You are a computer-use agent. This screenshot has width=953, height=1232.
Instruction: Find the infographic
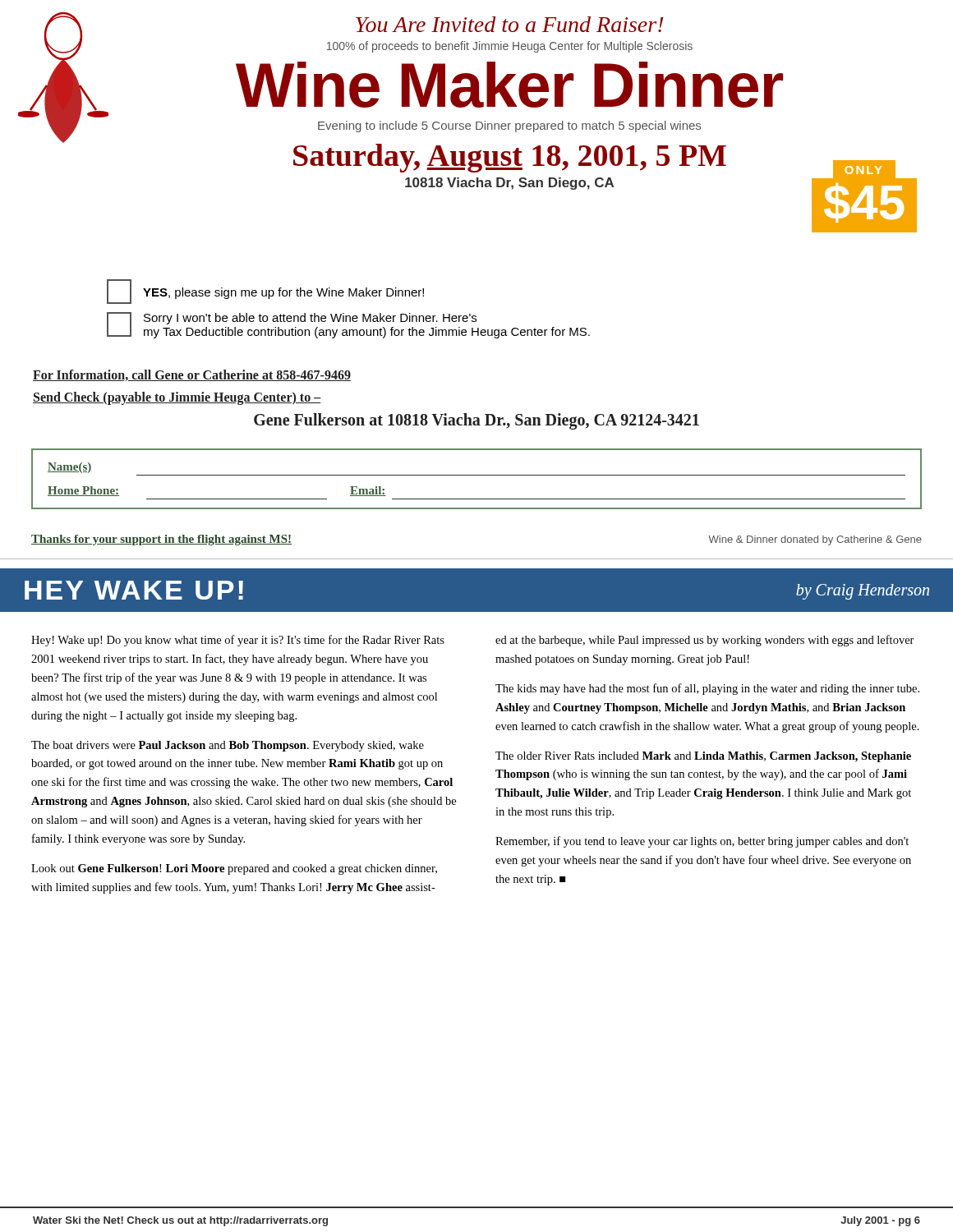(x=864, y=196)
